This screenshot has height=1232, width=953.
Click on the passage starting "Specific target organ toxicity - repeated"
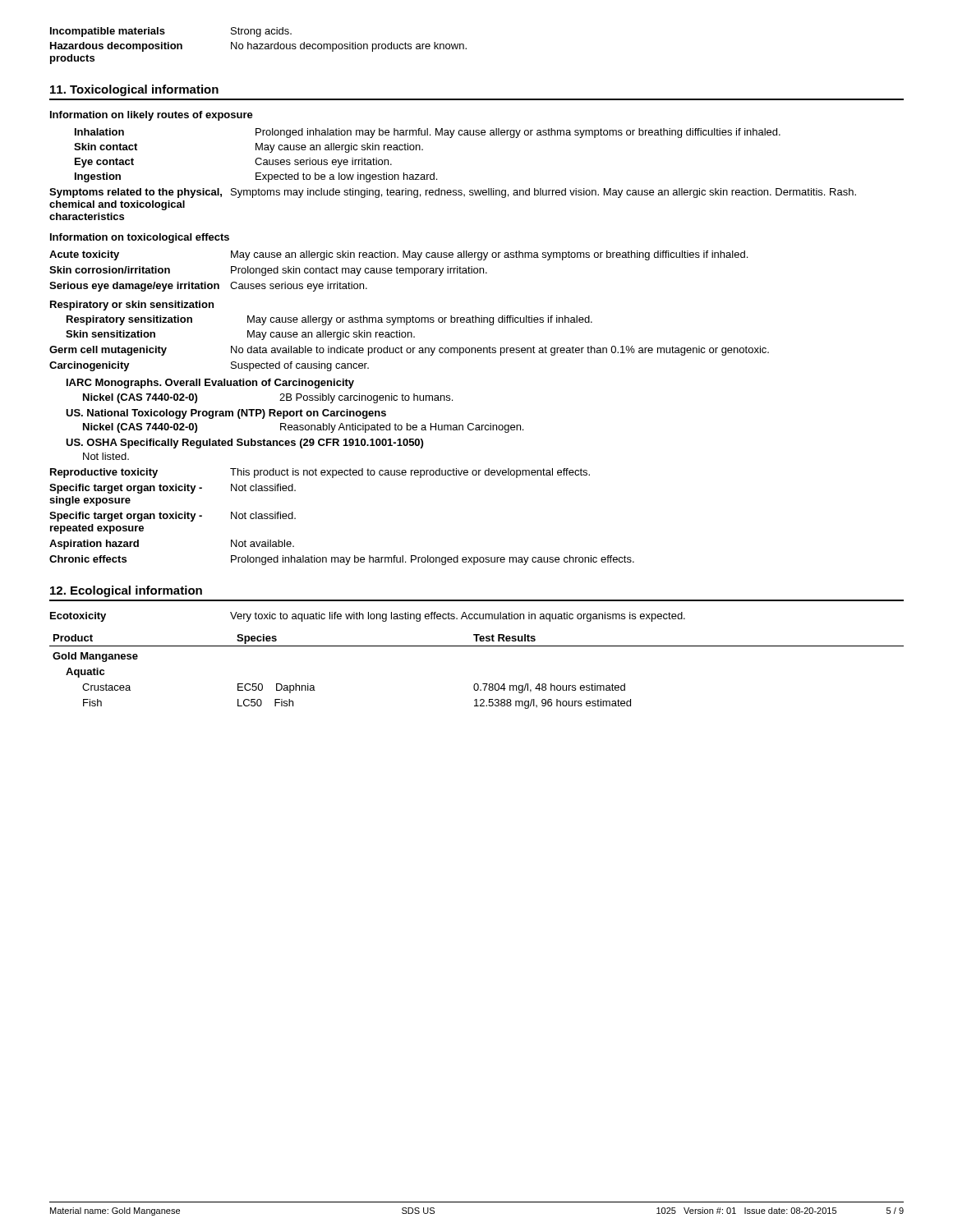tap(173, 517)
